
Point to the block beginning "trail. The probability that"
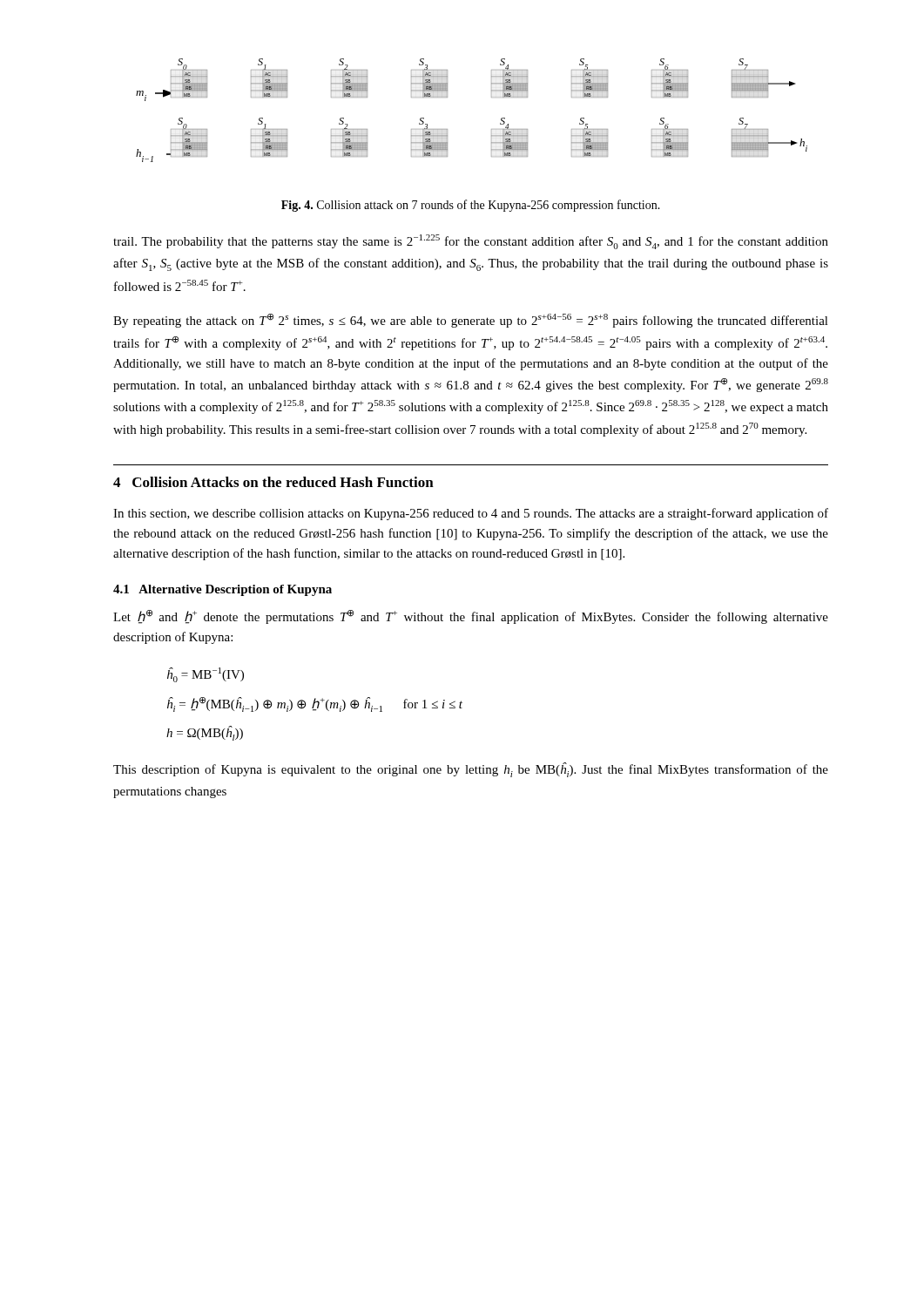[471, 263]
